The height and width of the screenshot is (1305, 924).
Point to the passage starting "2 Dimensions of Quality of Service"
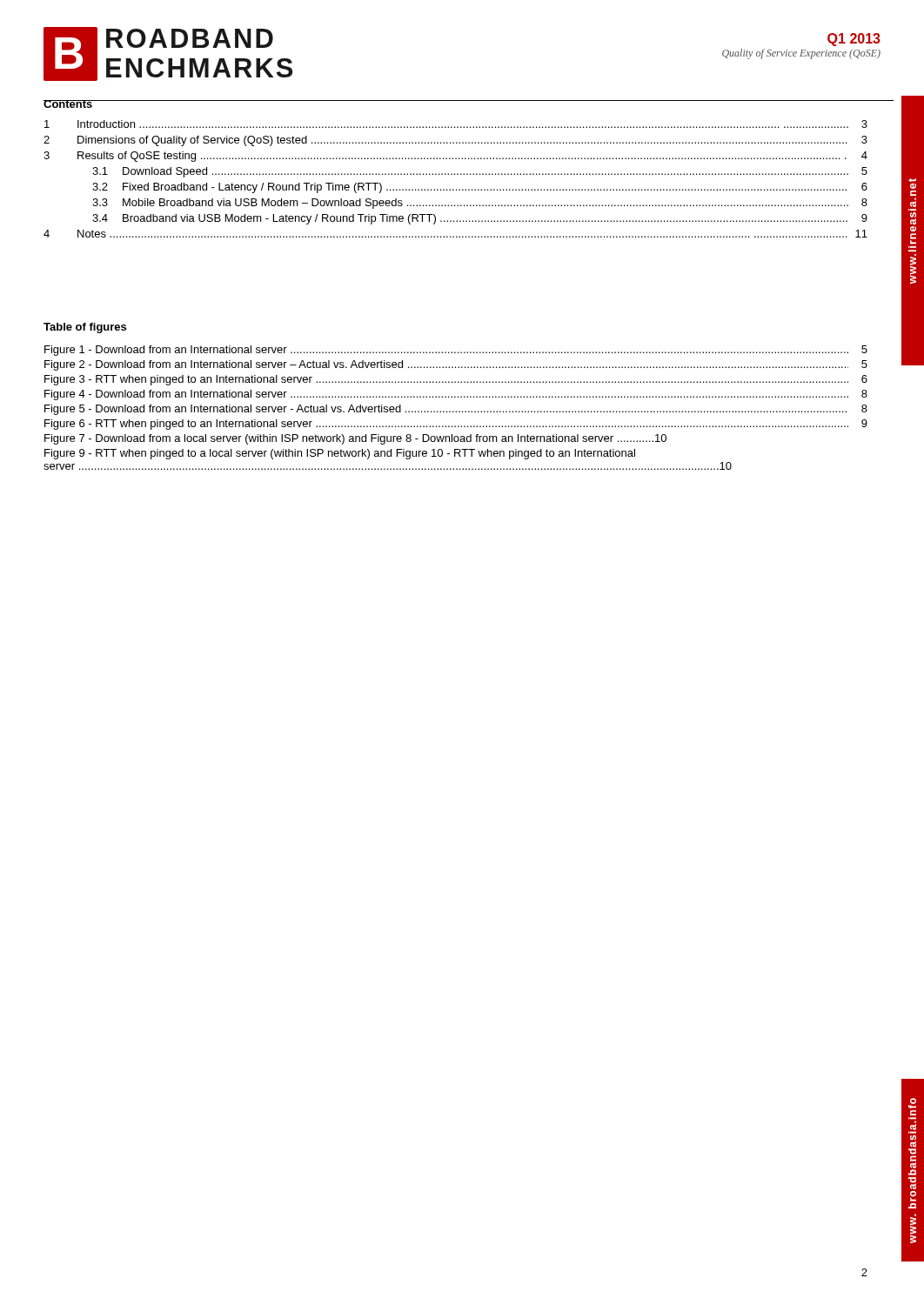coord(455,140)
